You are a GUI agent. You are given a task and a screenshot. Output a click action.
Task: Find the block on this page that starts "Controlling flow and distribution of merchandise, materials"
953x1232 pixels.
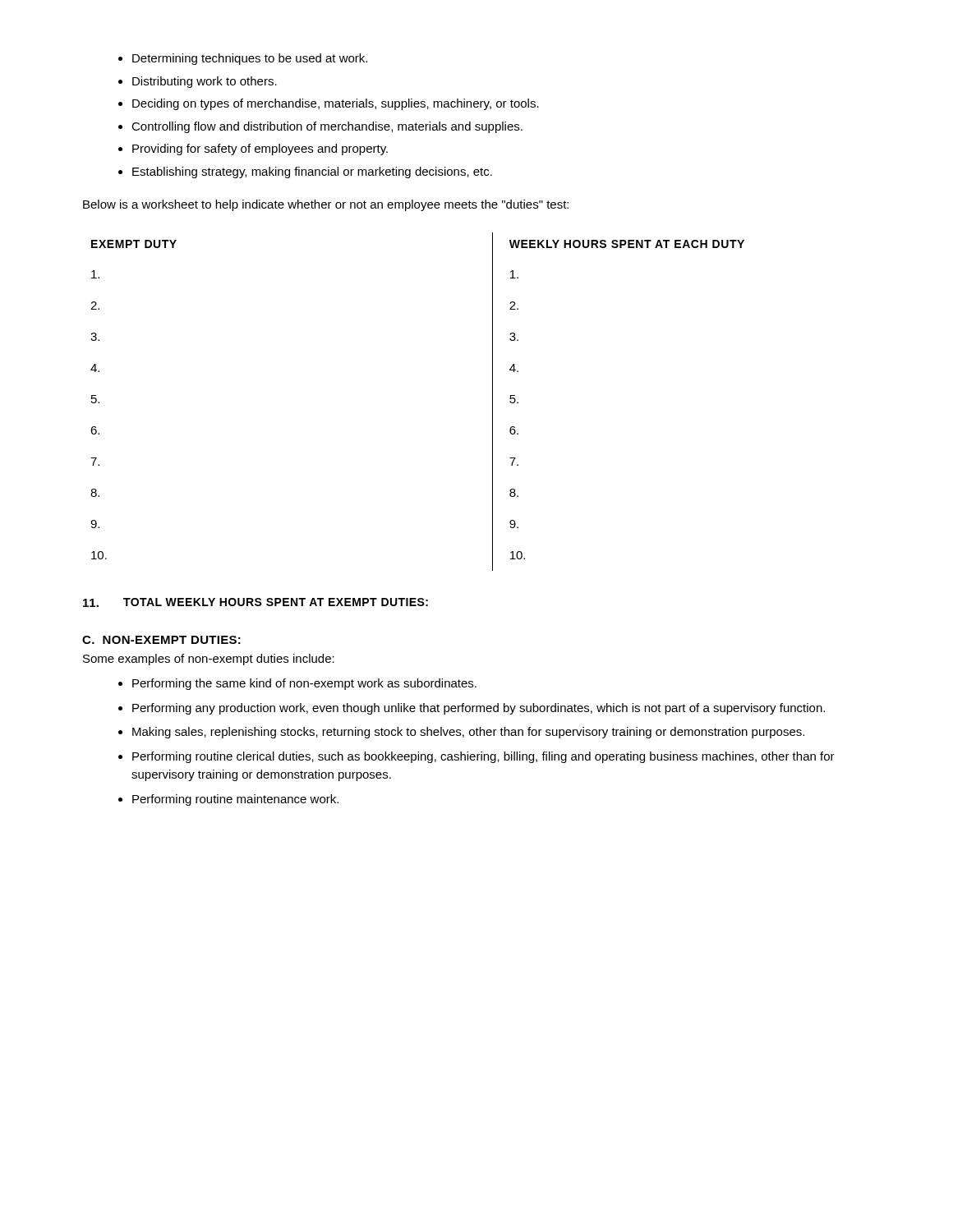coord(327,126)
